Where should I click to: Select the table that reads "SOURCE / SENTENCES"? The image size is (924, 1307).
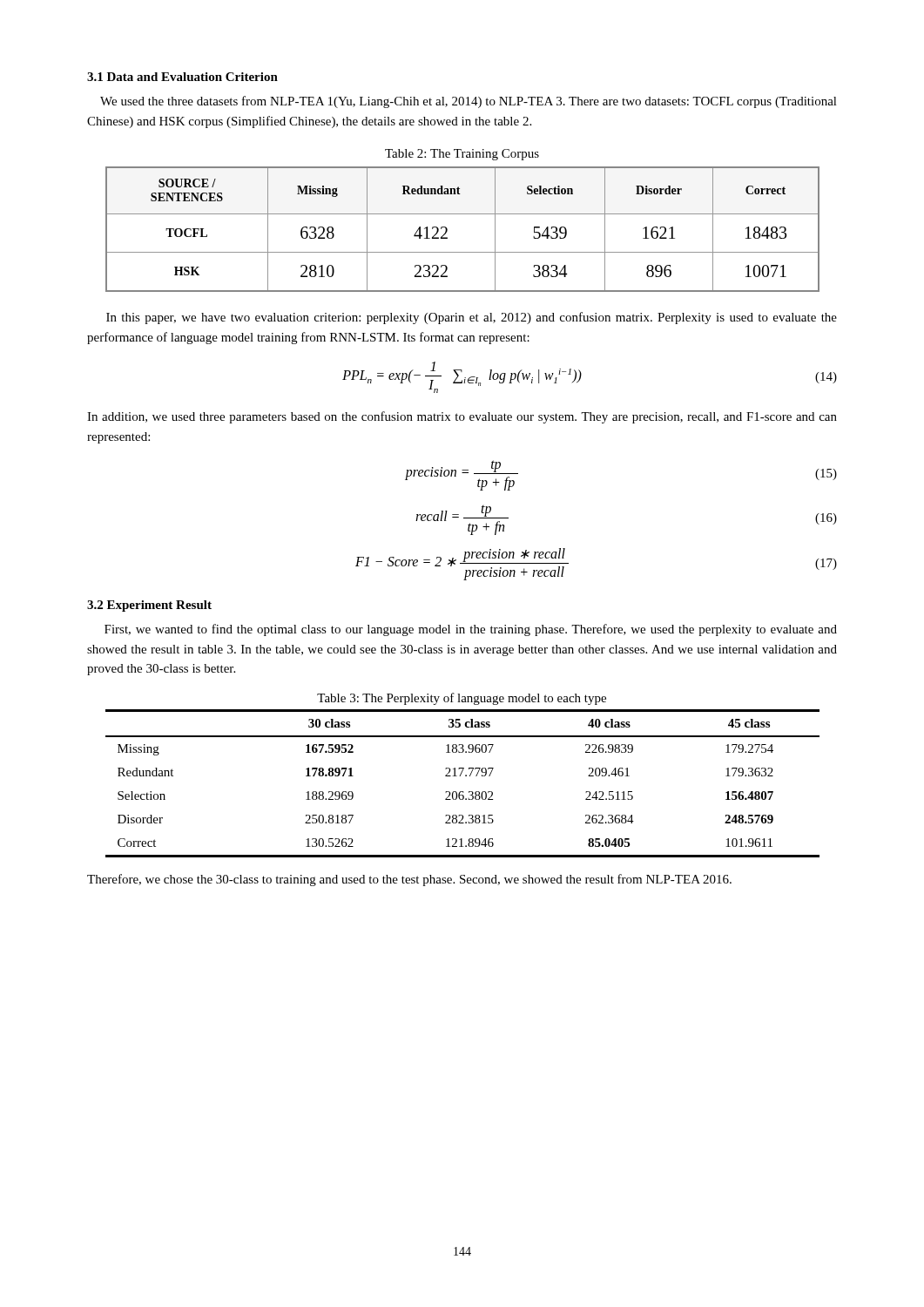click(x=462, y=229)
